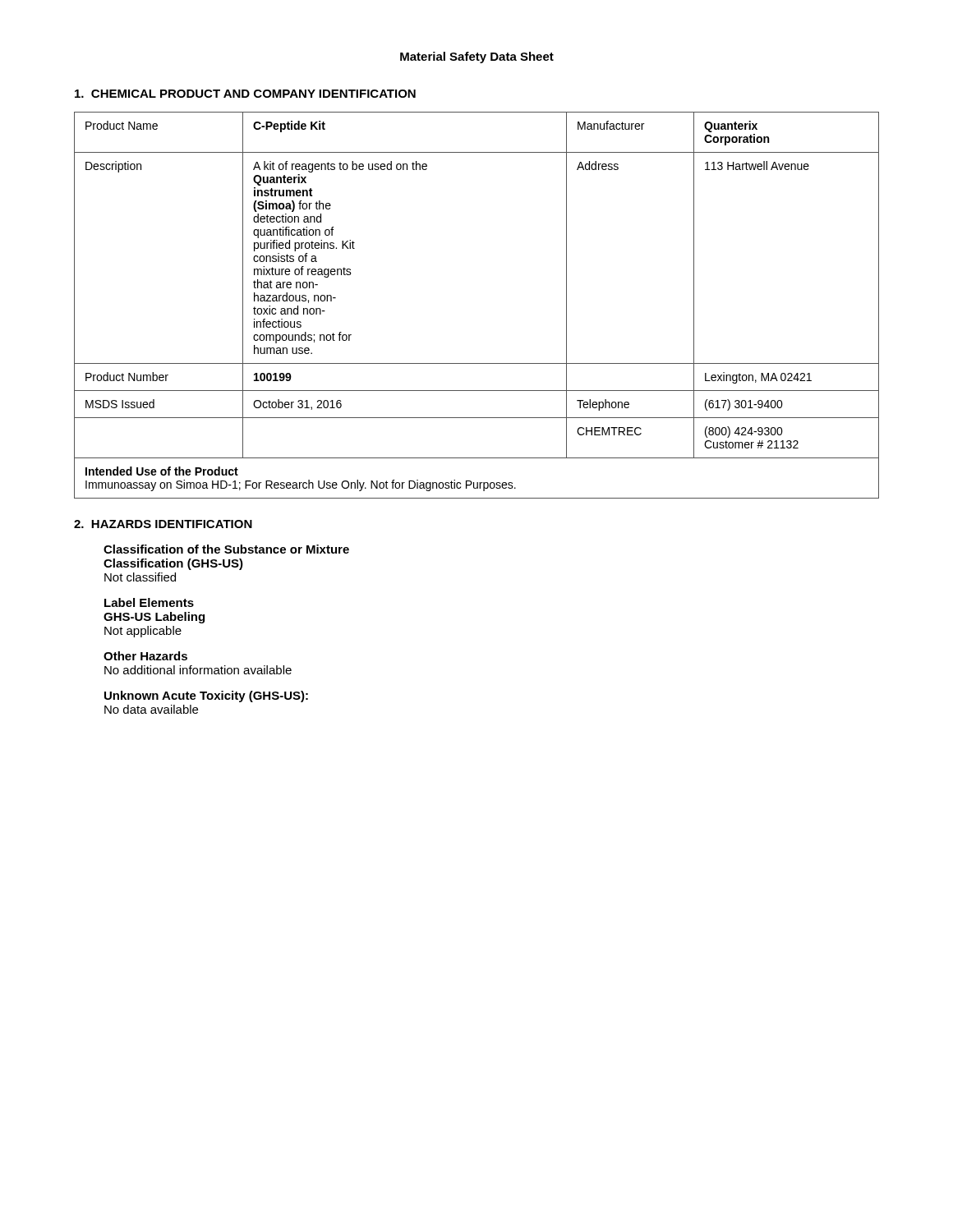Locate the text block that says "Label Elements GHS-US"
The height and width of the screenshot is (1232, 953).
tap(155, 616)
